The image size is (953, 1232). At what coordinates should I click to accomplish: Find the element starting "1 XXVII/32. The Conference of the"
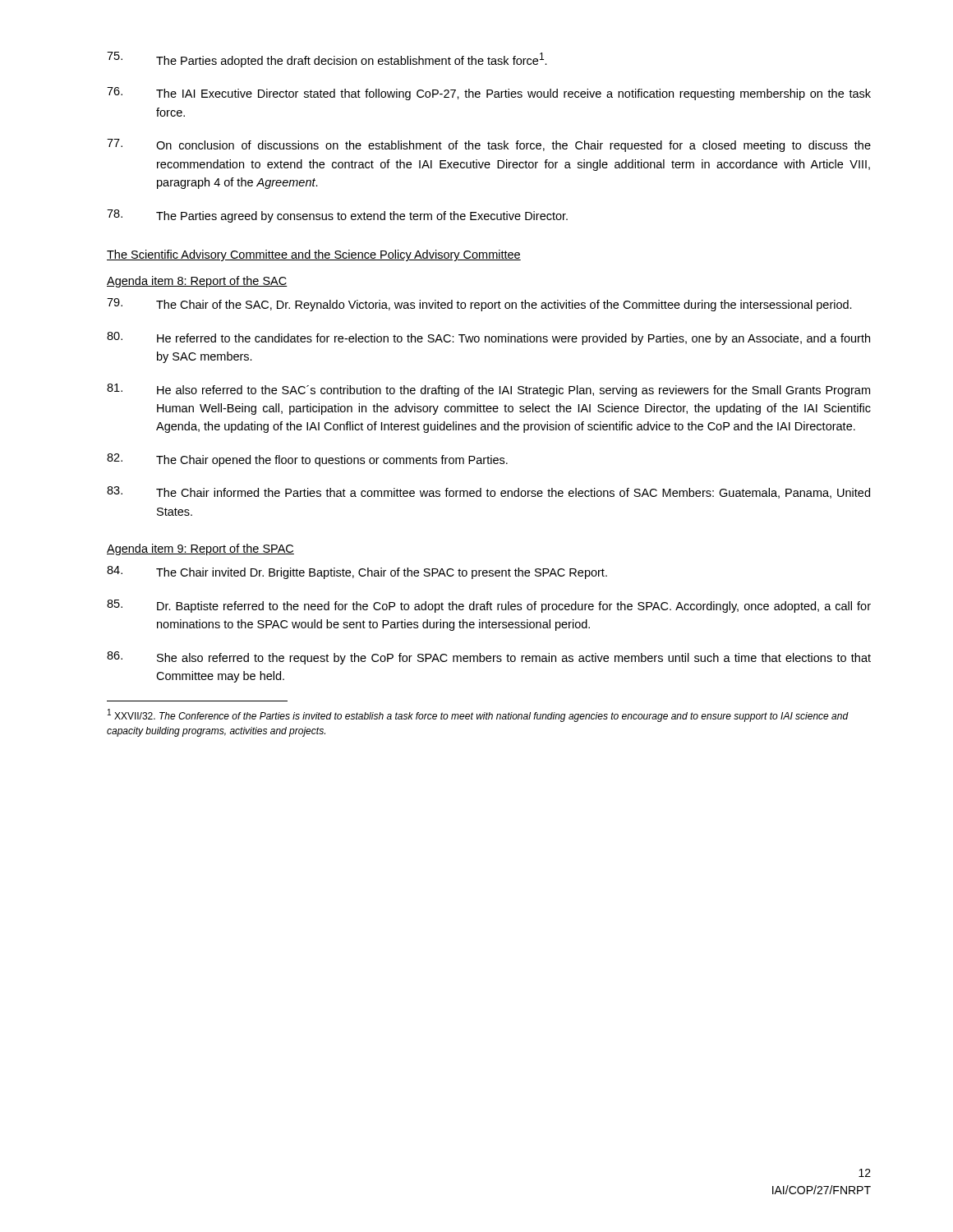click(x=477, y=722)
